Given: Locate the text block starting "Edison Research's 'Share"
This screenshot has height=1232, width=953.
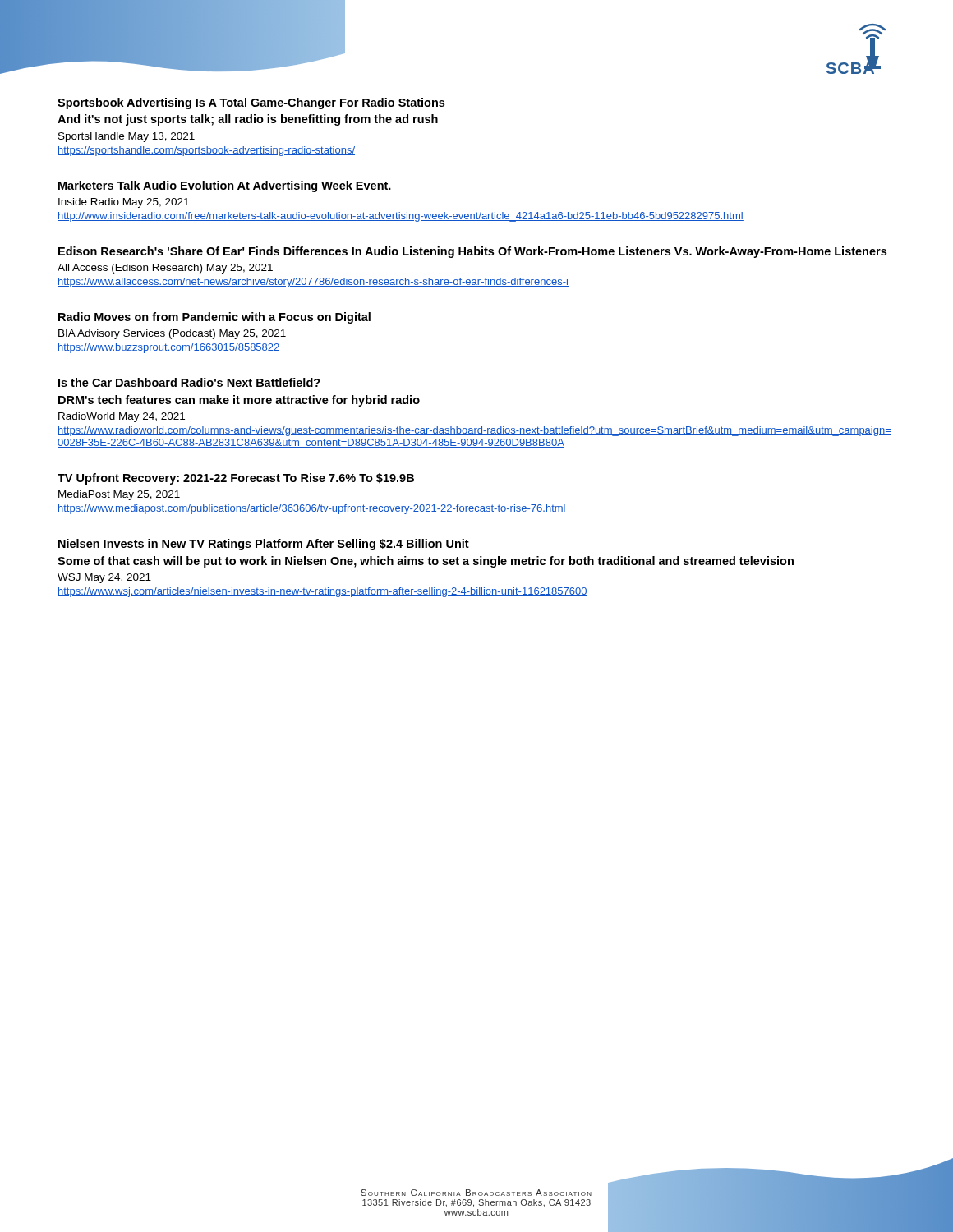Looking at the screenshot, I should (x=476, y=265).
